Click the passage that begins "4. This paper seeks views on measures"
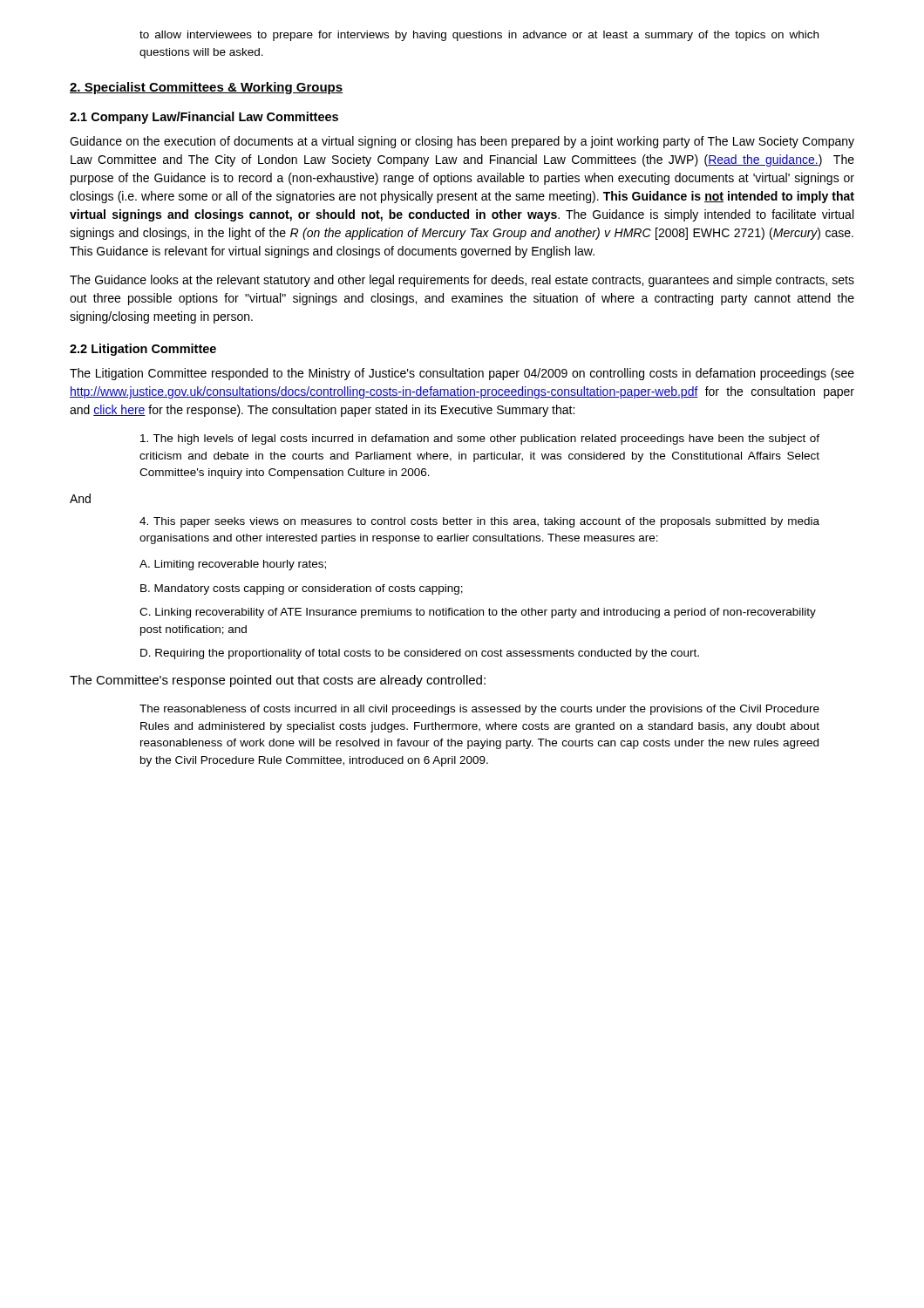The width and height of the screenshot is (924, 1308). 479,522
